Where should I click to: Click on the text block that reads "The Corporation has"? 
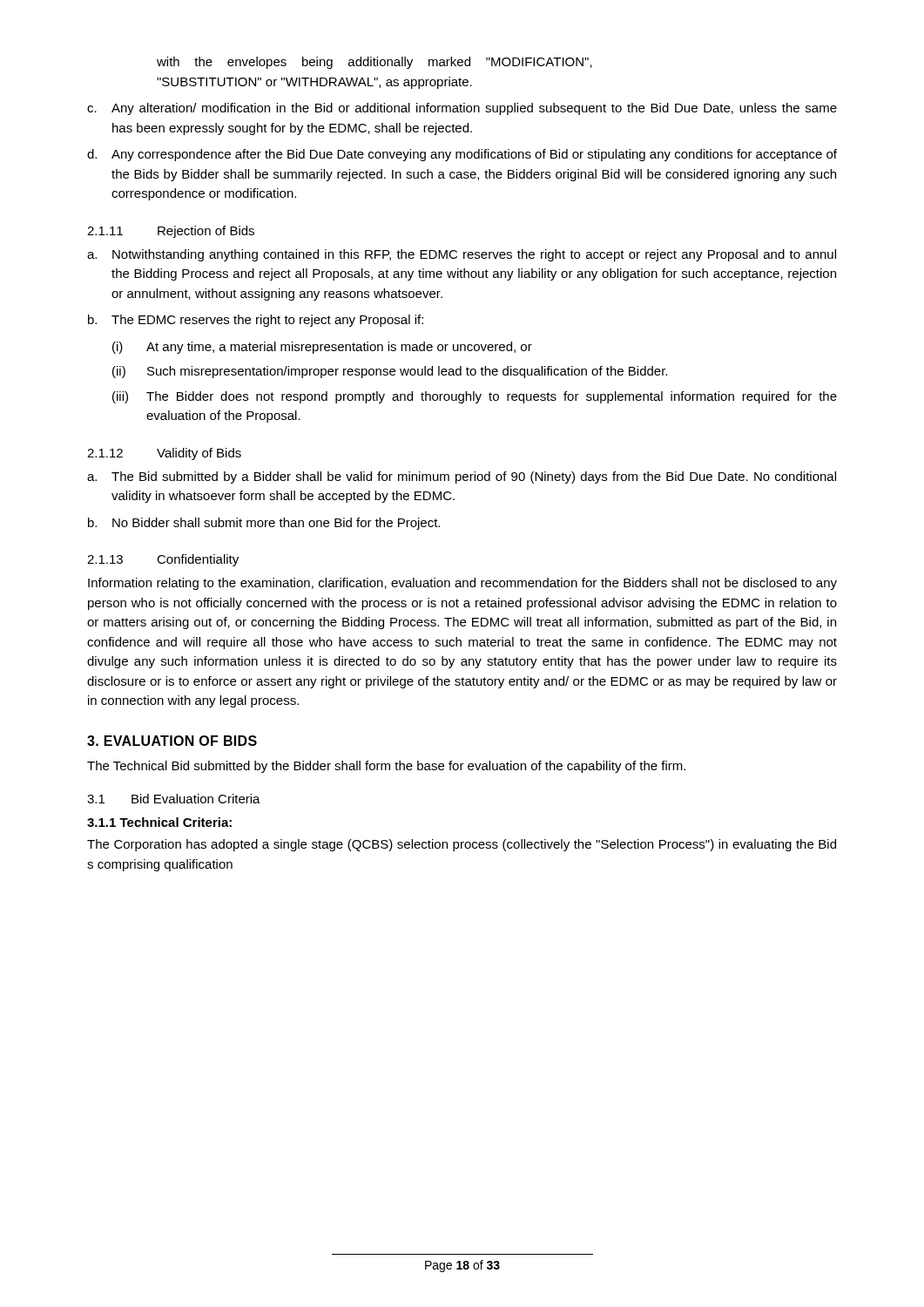462,854
